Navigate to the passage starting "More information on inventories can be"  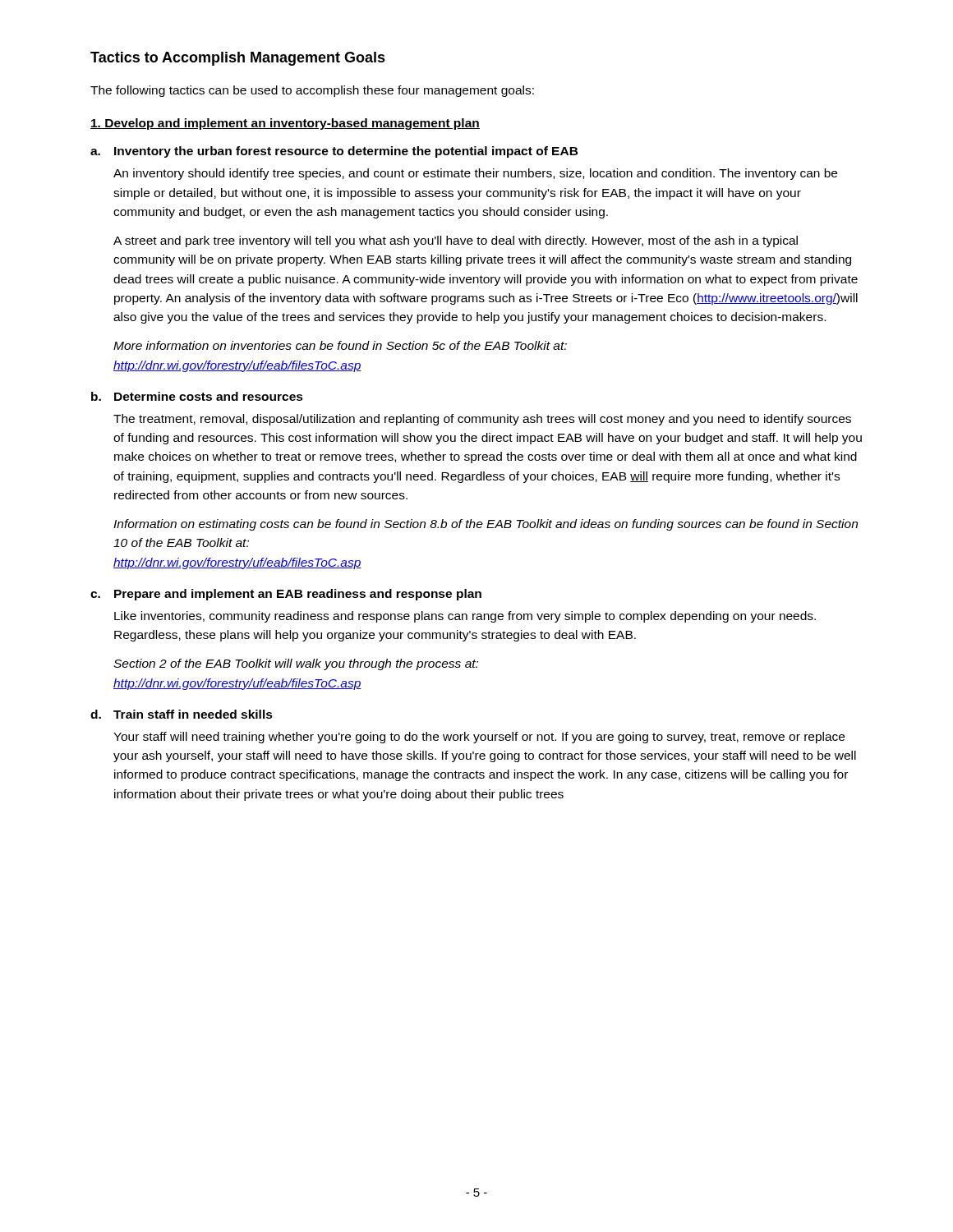click(x=340, y=355)
